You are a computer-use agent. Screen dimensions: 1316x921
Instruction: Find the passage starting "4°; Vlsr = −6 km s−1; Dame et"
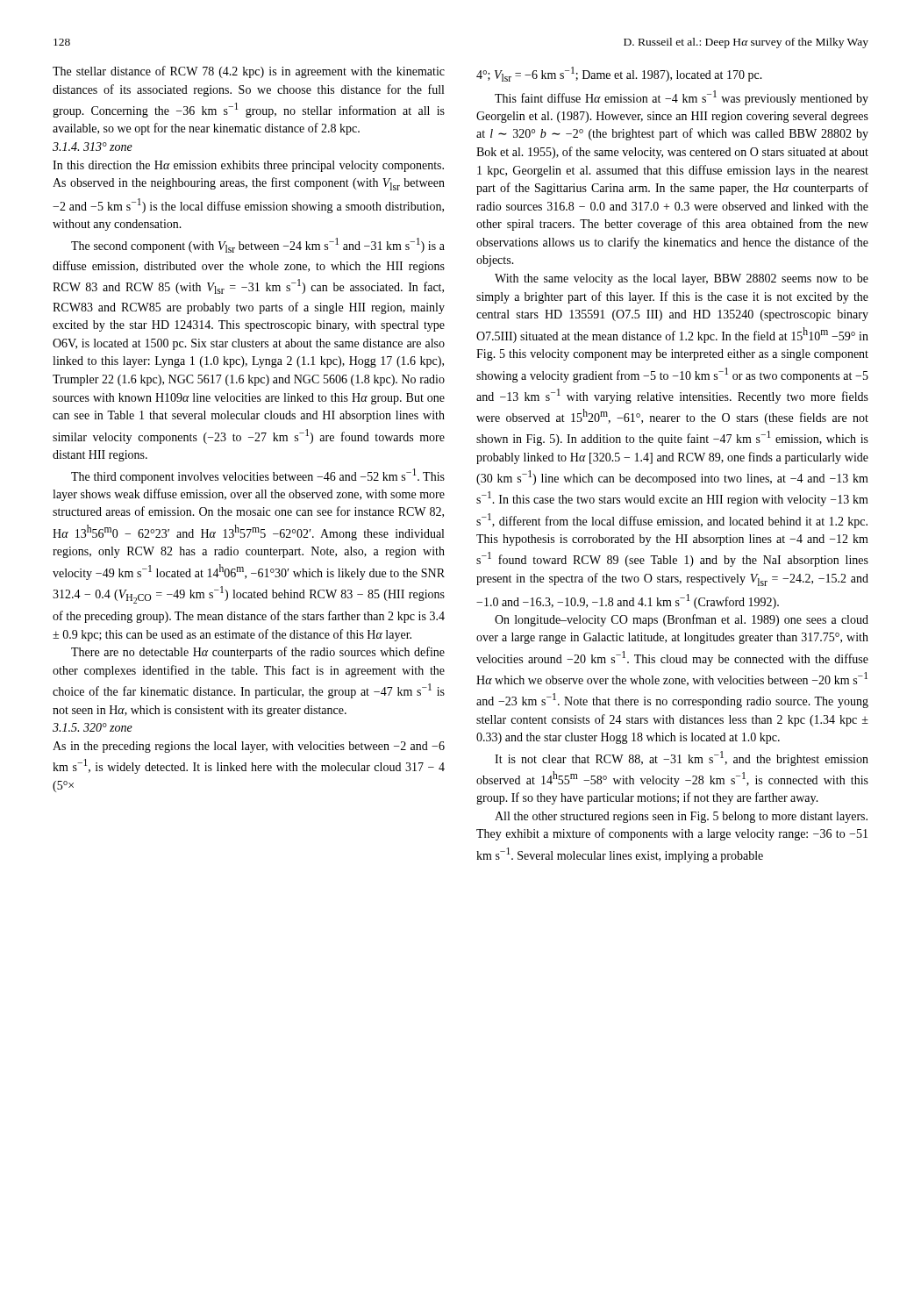tap(672, 464)
